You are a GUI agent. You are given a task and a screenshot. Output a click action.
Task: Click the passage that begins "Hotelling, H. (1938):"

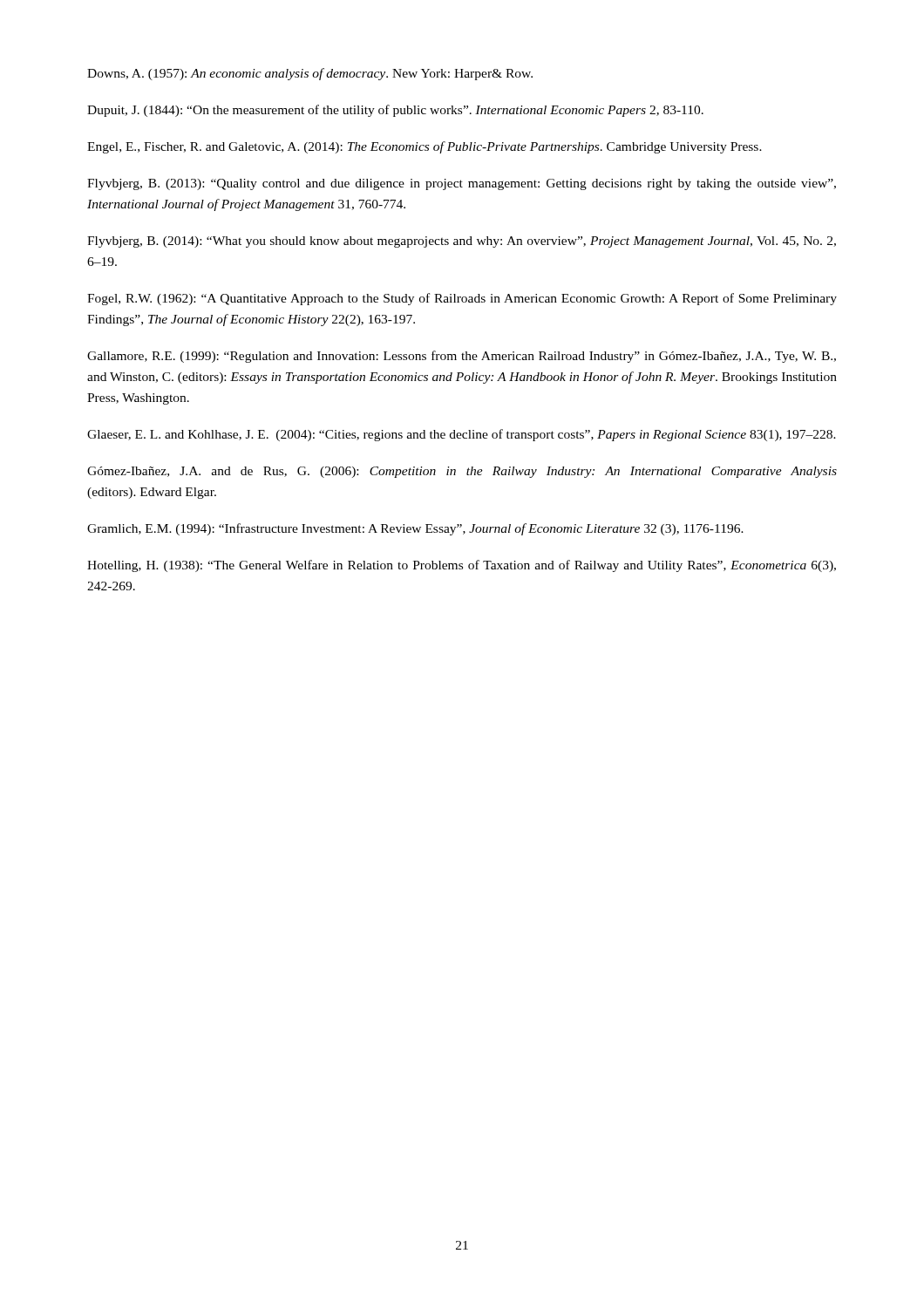pos(462,575)
